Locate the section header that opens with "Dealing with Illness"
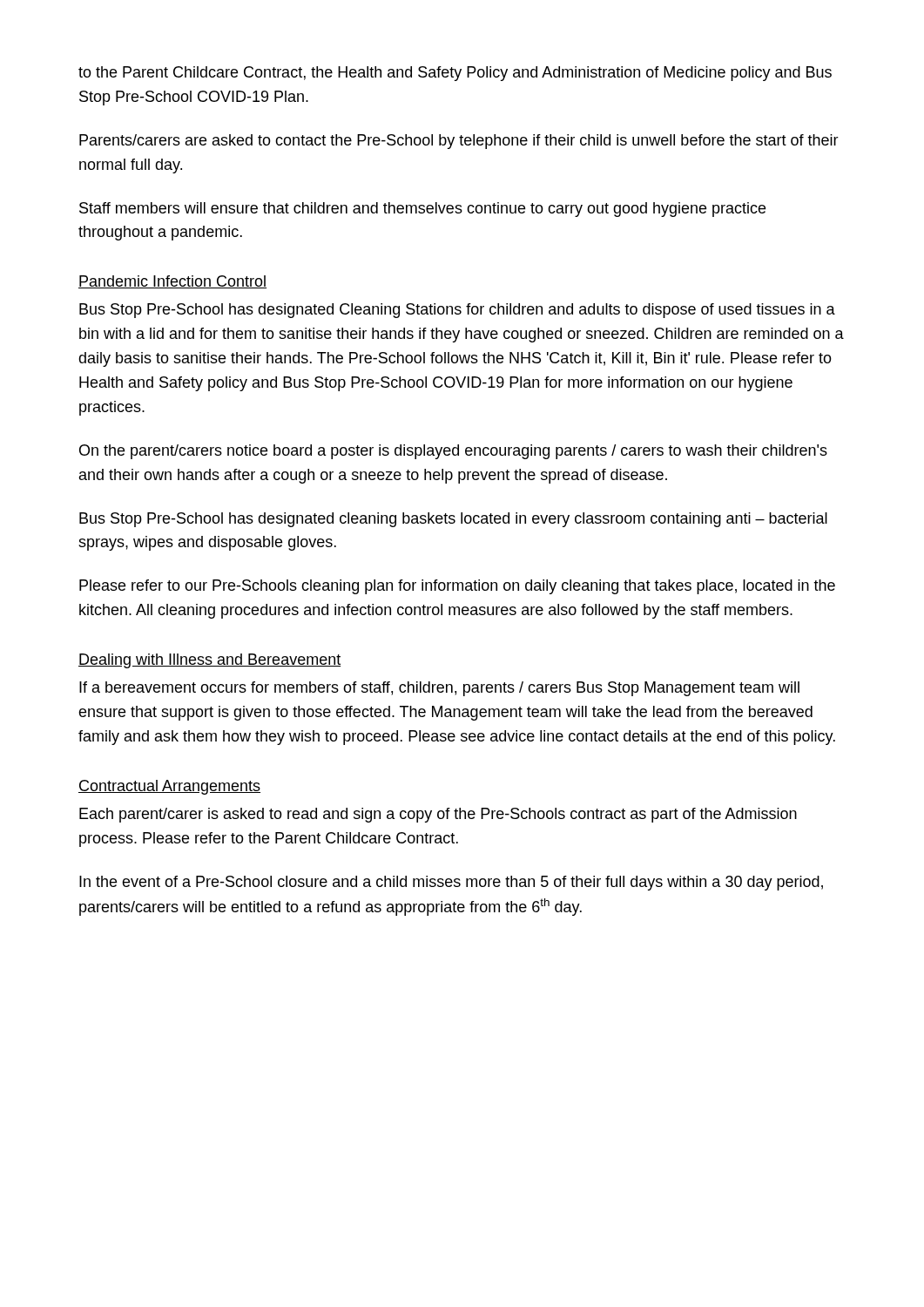The height and width of the screenshot is (1307, 924). [x=210, y=660]
